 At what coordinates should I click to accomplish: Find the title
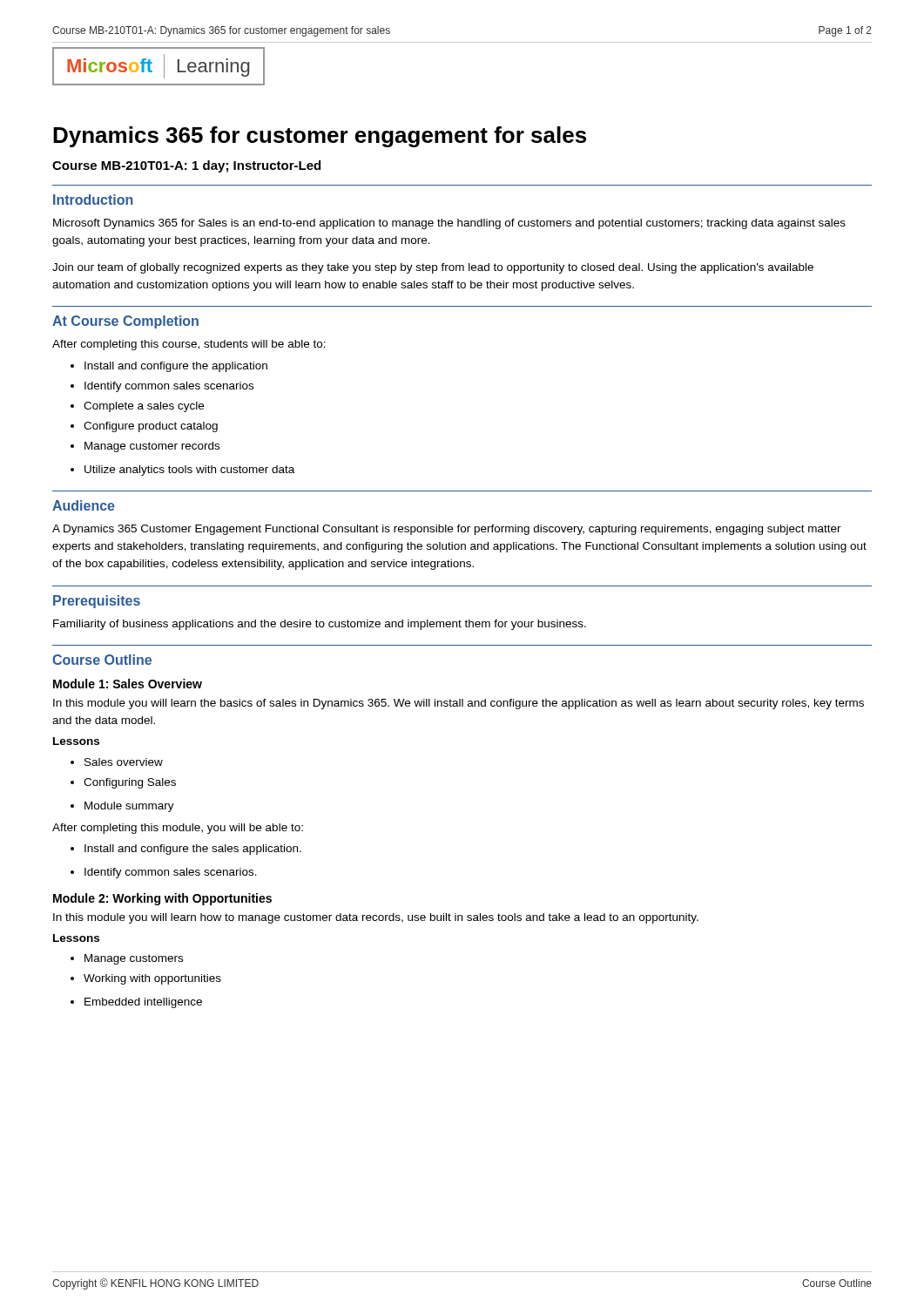(462, 135)
